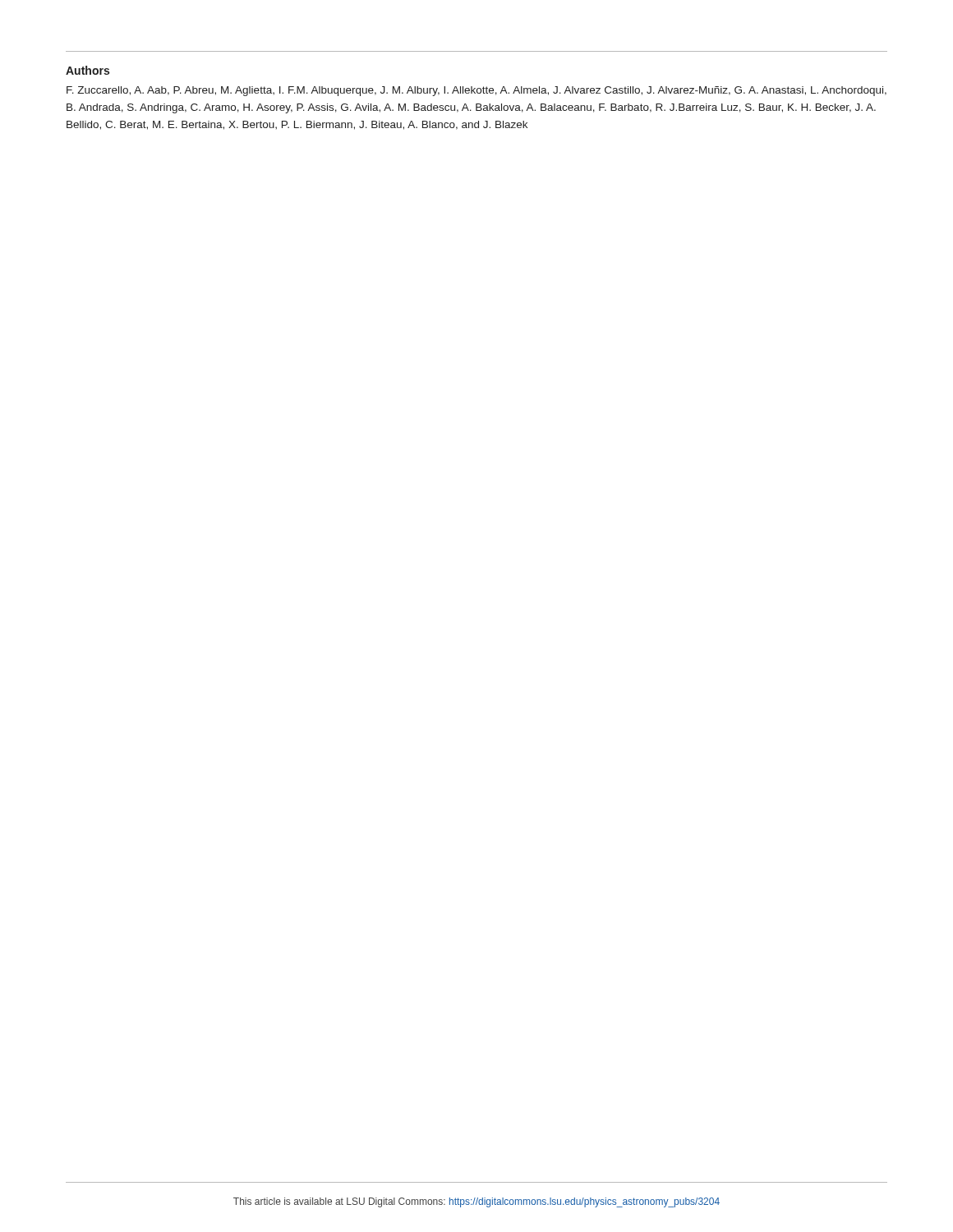
Task: Find the text block that reads "F. Zuccarello, A. Aab, P. Abreu,"
Action: tap(476, 107)
